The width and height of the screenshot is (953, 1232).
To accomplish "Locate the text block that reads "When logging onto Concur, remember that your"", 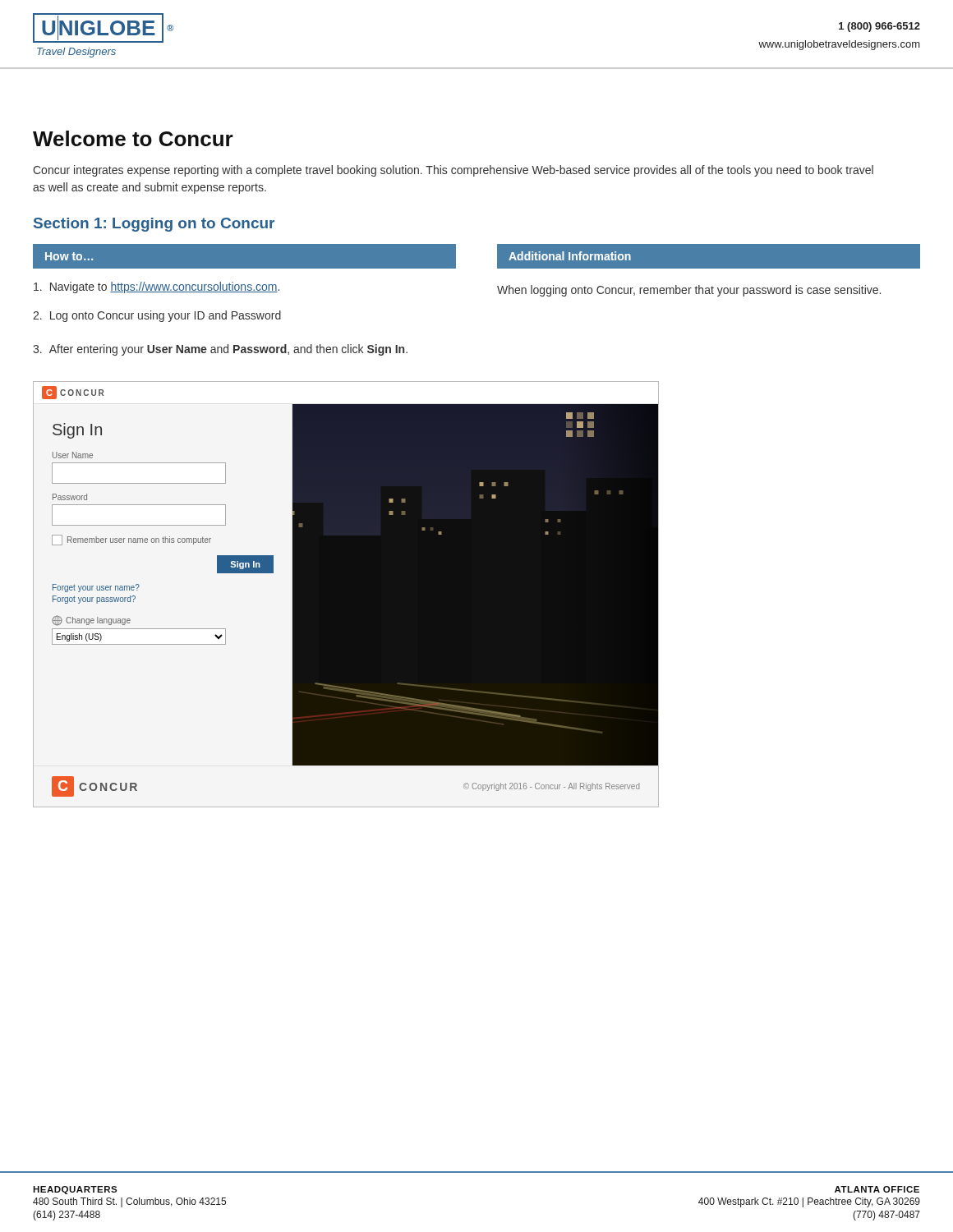I will [689, 290].
